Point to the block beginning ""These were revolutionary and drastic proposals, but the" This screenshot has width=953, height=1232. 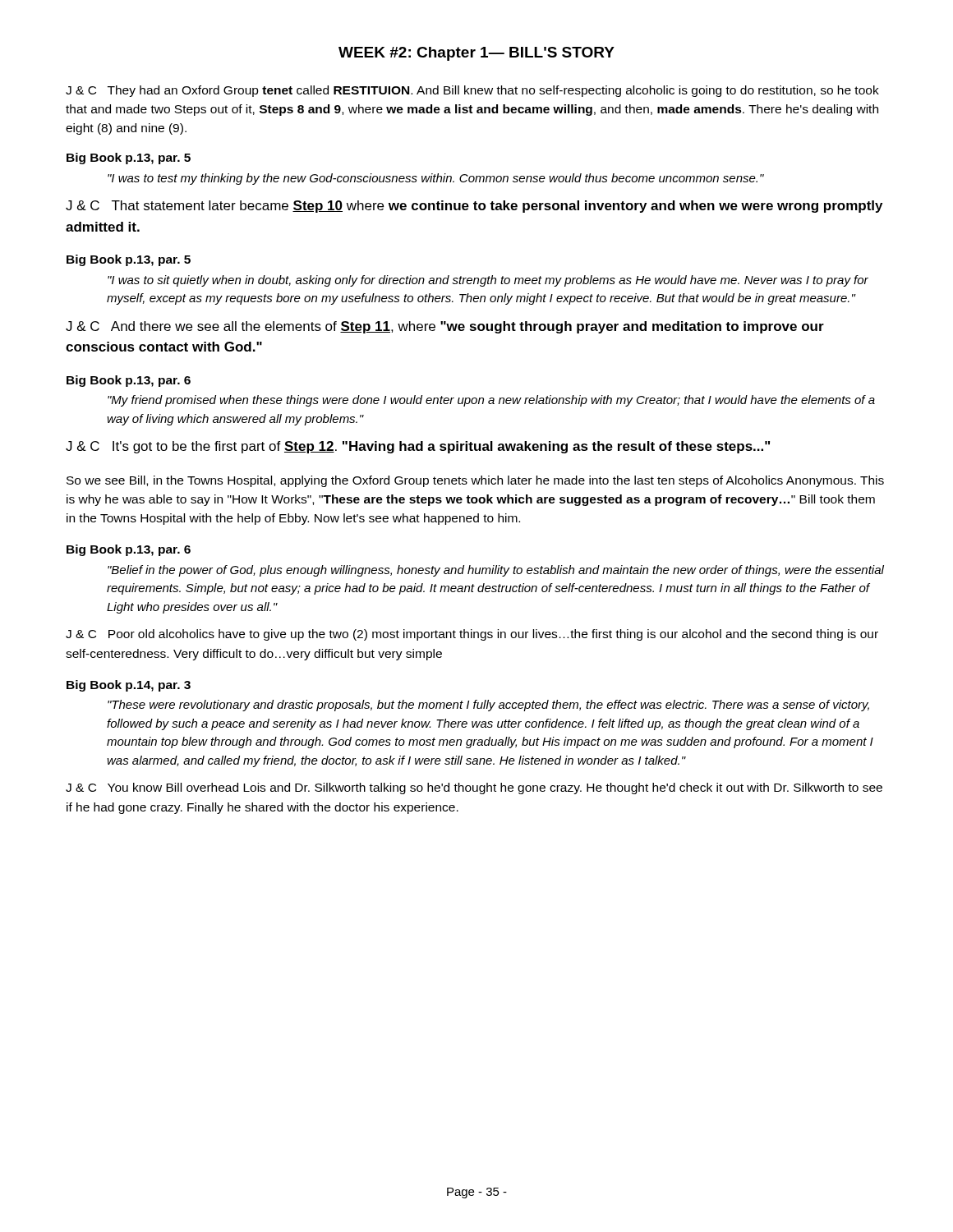(490, 732)
